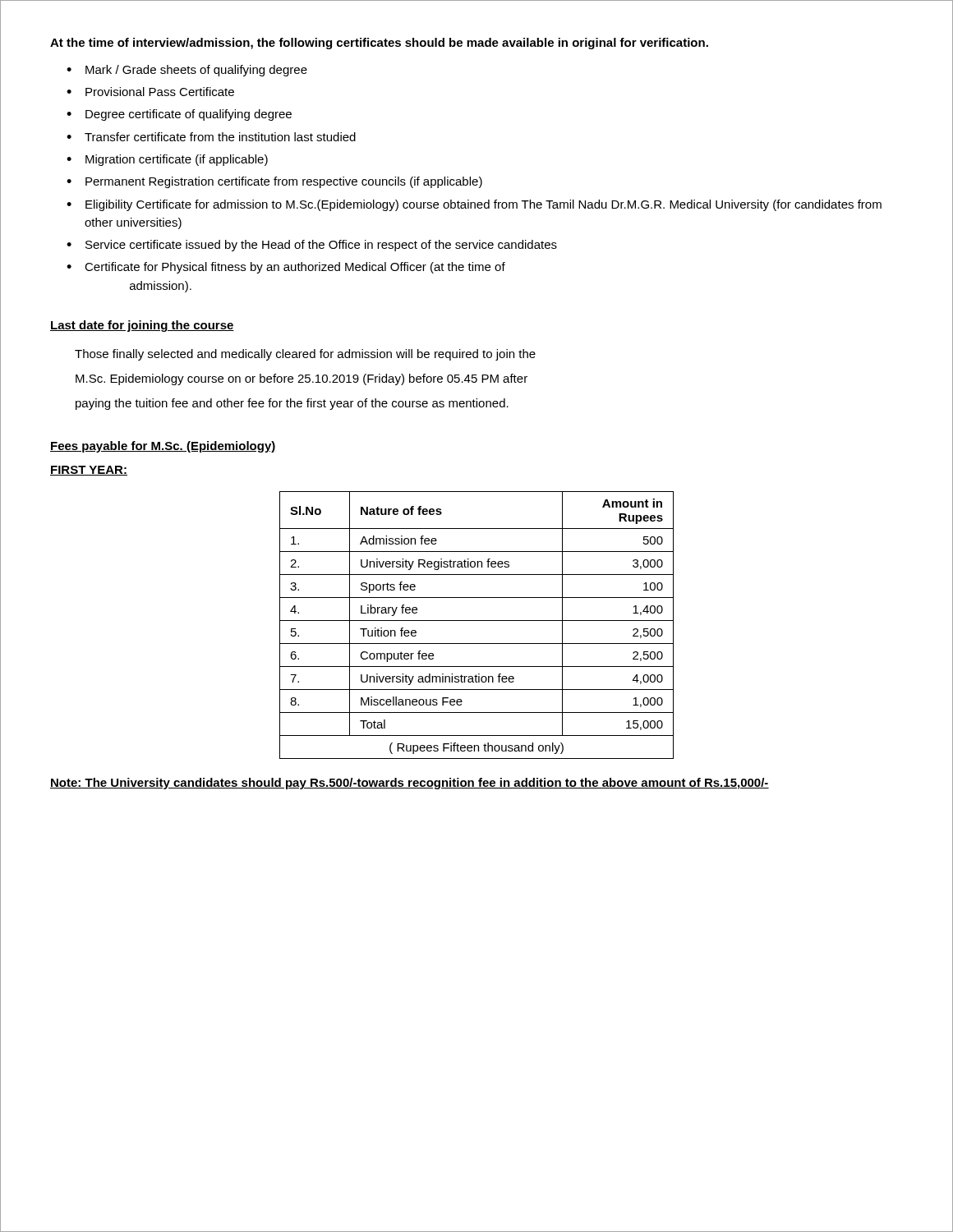Select the text block that reads "Note: The University"

click(409, 783)
